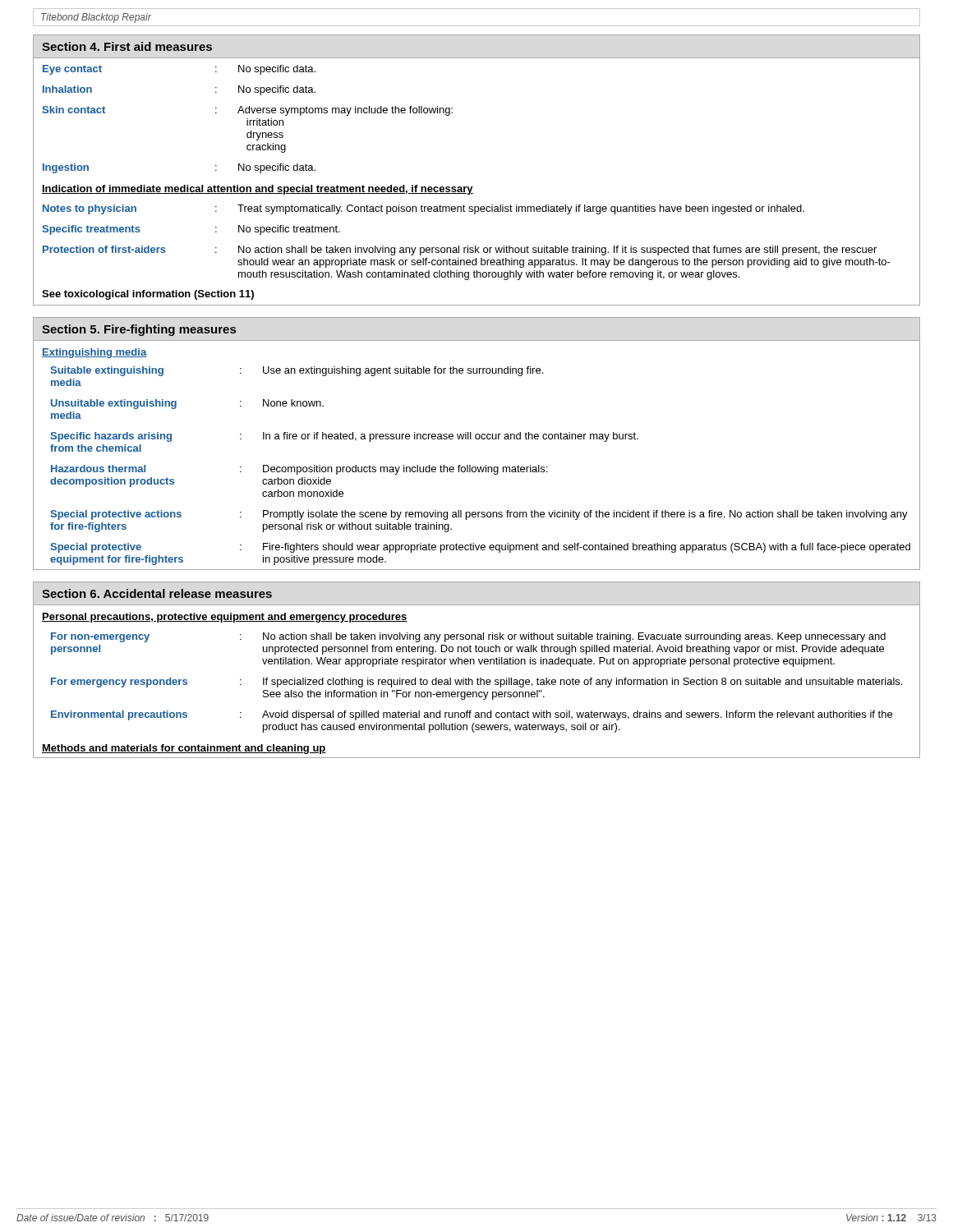Image resolution: width=953 pixels, height=1232 pixels.
Task: Click the passage that begins "Personal precautions, protective equipment"
Action: pos(476,616)
